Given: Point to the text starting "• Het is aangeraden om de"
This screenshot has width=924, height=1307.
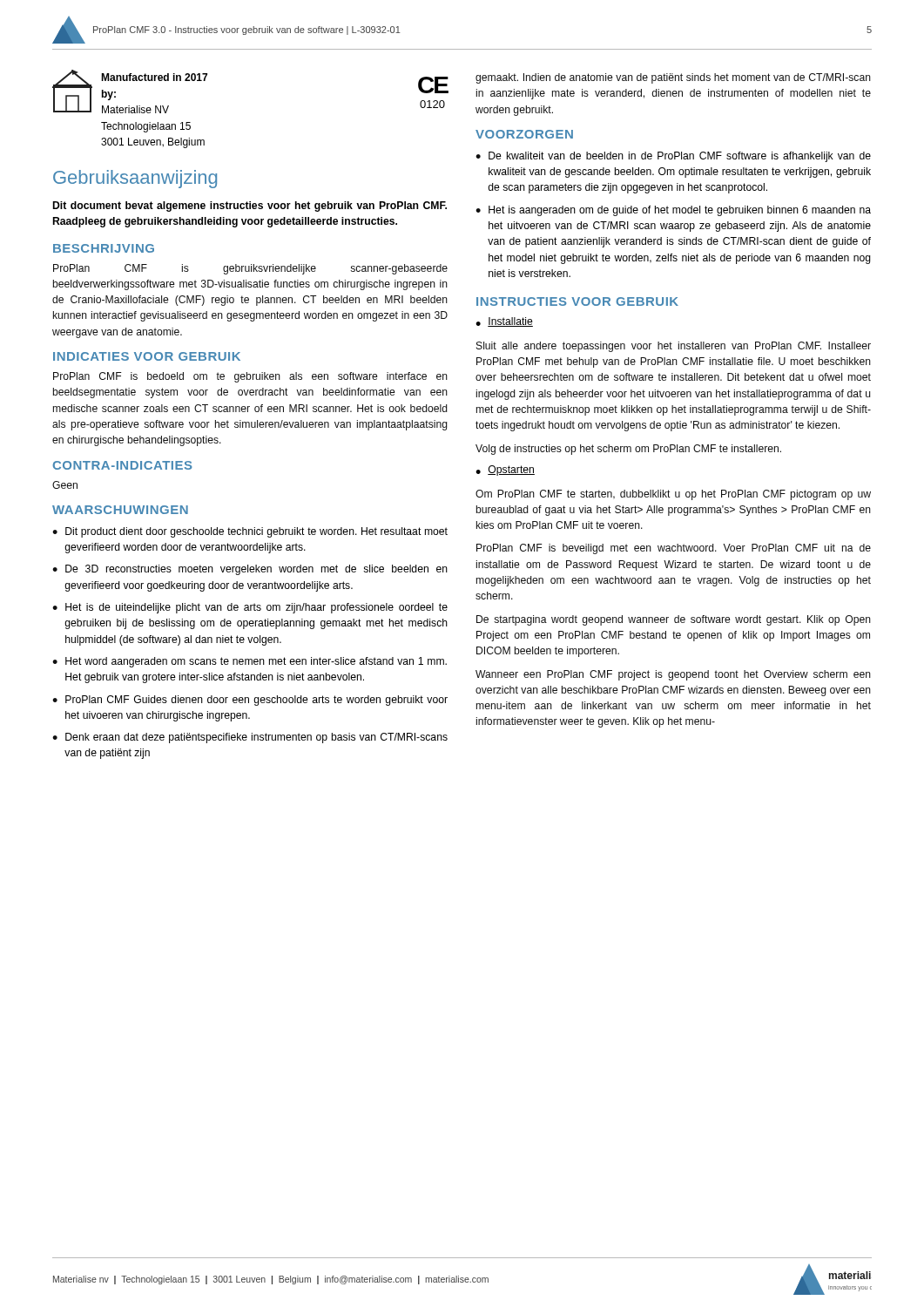Looking at the screenshot, I should point(673,242).
